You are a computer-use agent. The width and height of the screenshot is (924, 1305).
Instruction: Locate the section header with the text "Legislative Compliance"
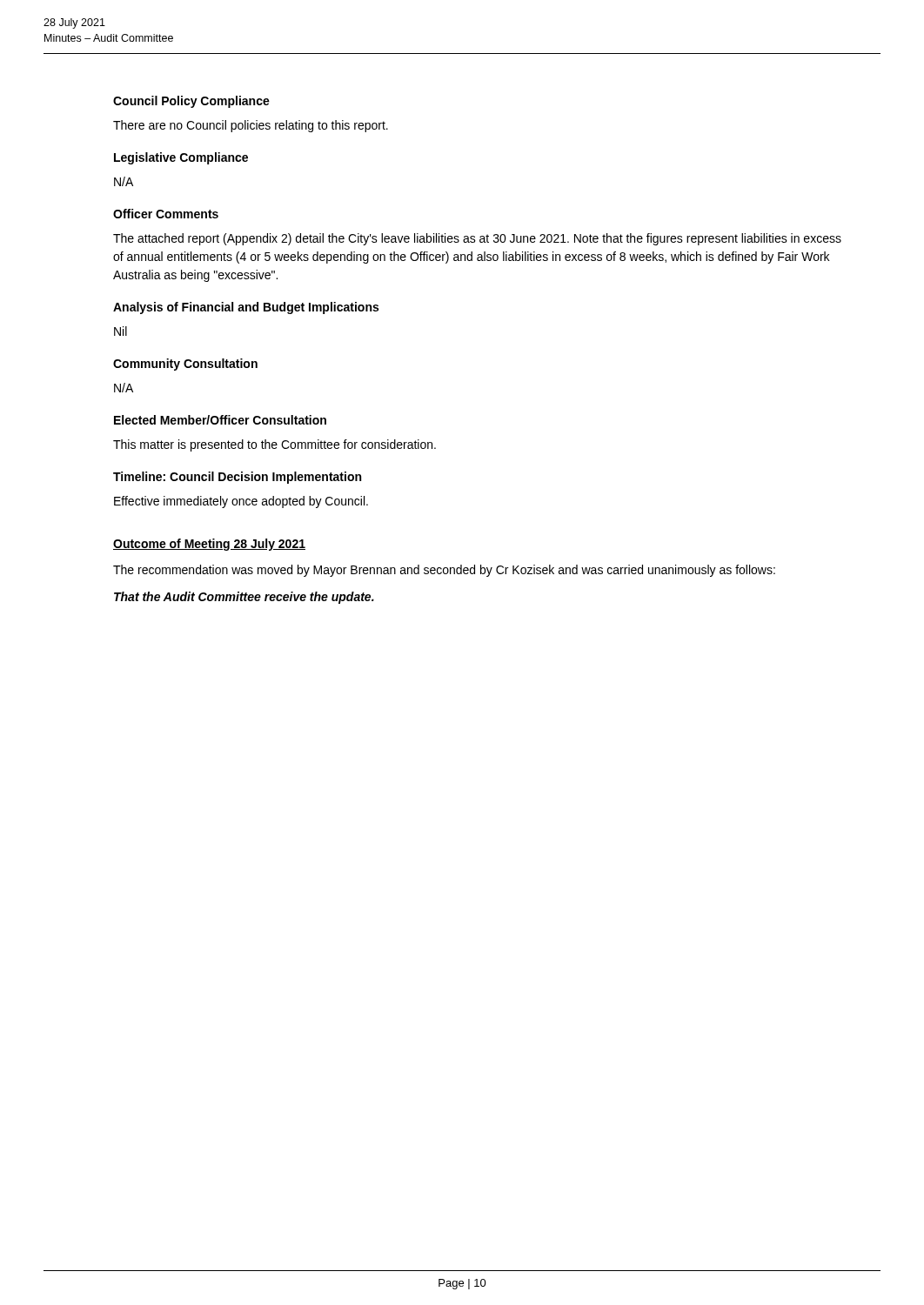pos(181,157)
